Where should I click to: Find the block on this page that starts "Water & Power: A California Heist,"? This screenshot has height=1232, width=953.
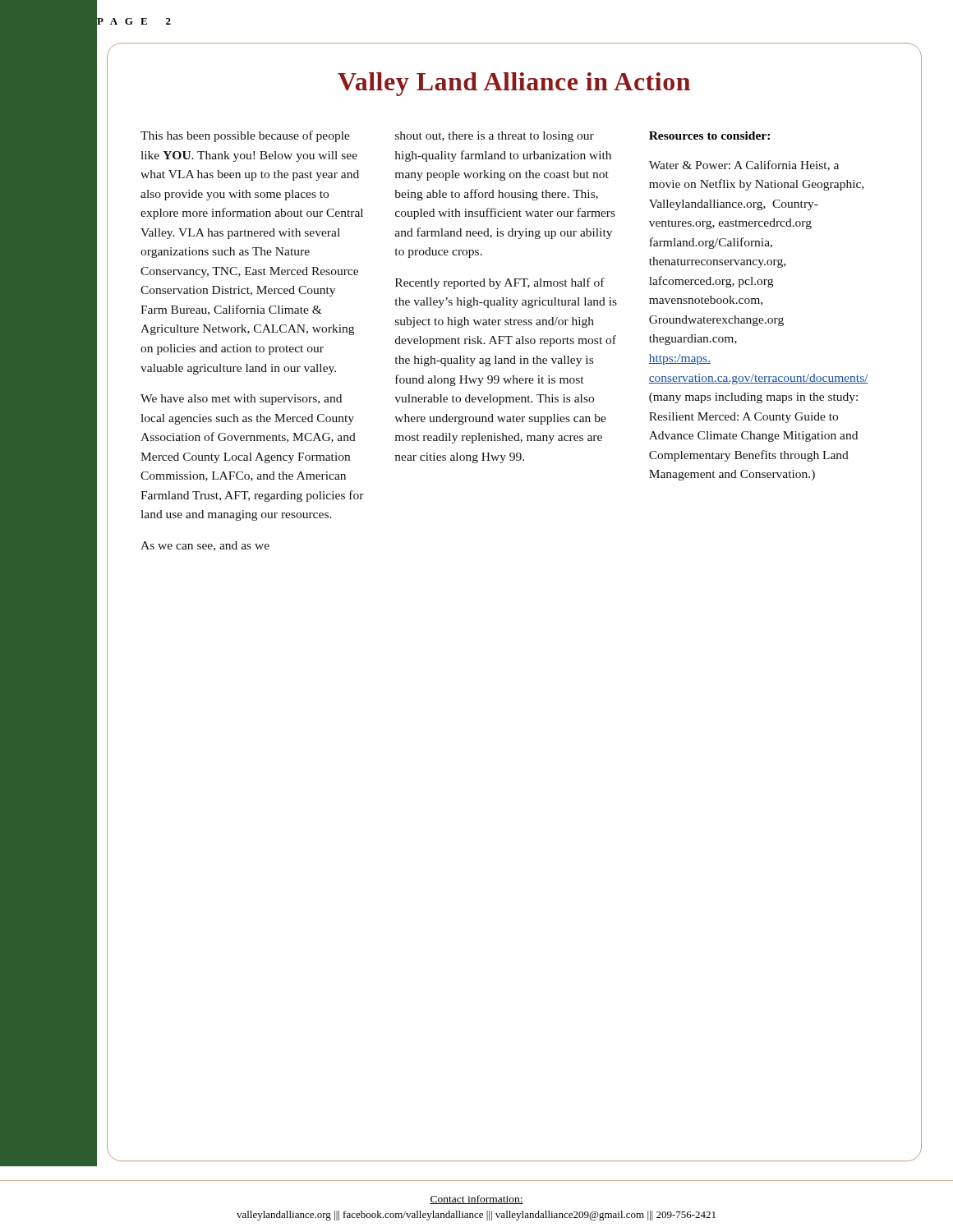coord(760,319)
